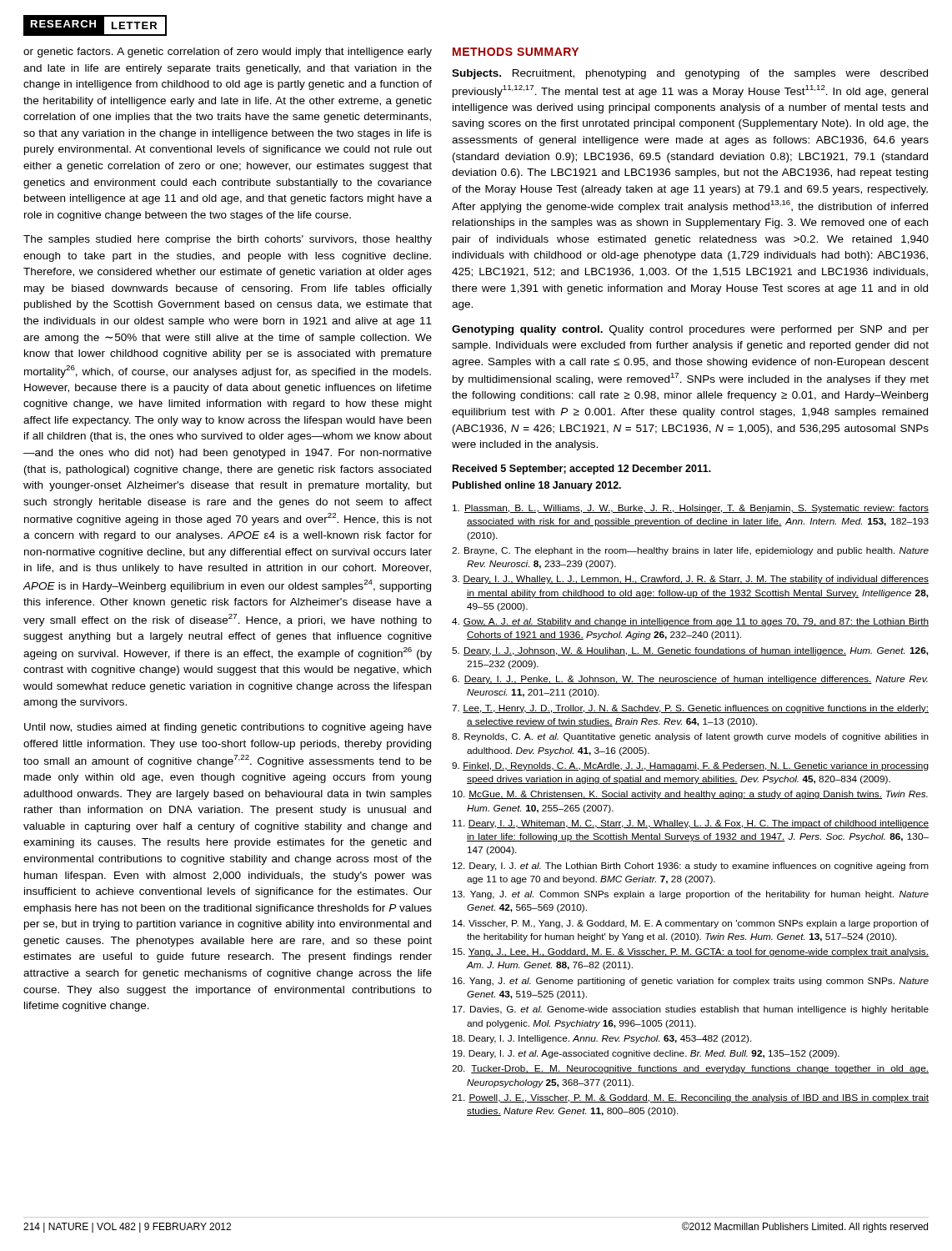The image size is (952, 1251).
Task: Locate the list item that reads "9. Finkel, D., Reynolds, C. A.,"
Action: point(690,772)
